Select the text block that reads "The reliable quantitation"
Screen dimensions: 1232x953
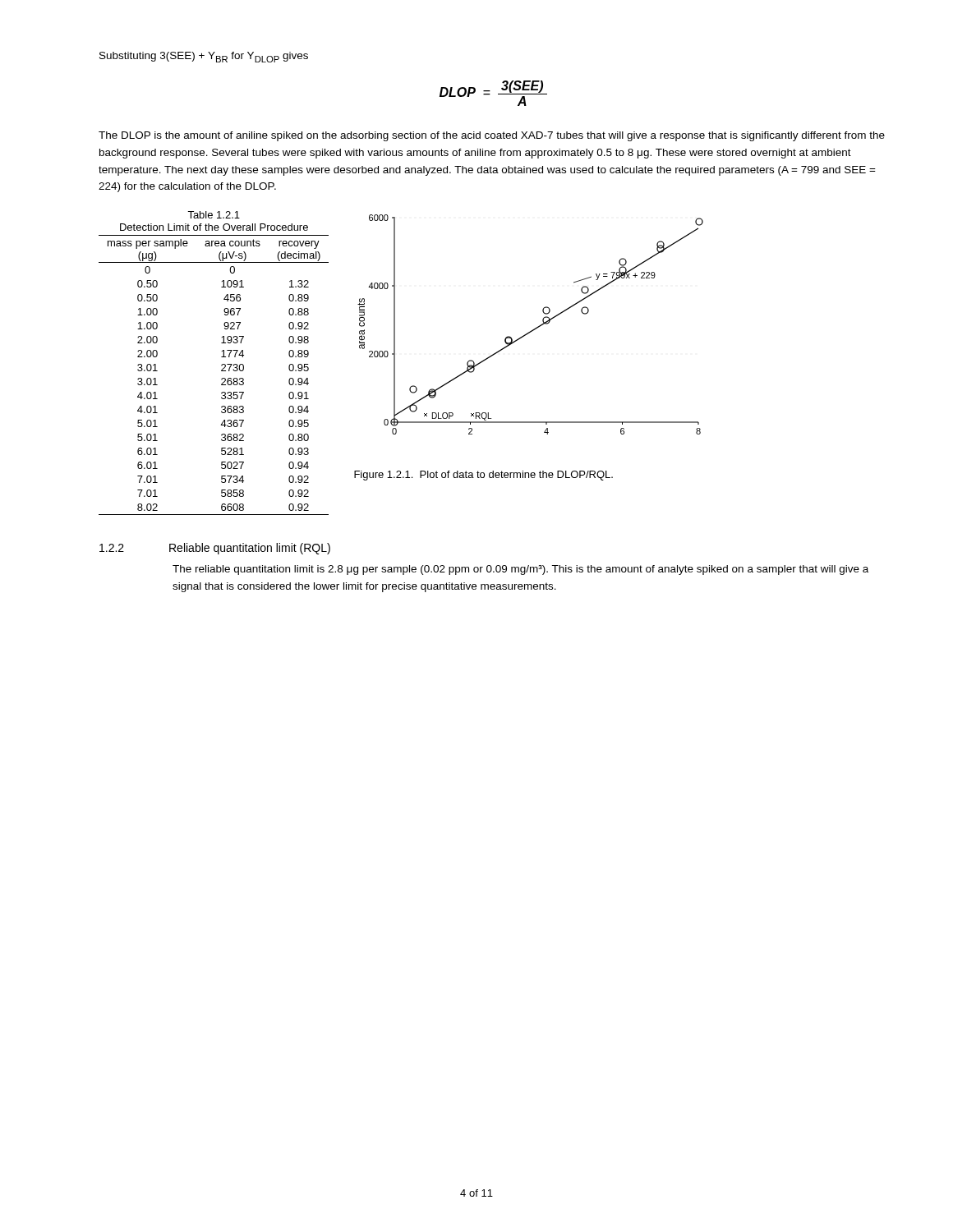click(521, 578)
